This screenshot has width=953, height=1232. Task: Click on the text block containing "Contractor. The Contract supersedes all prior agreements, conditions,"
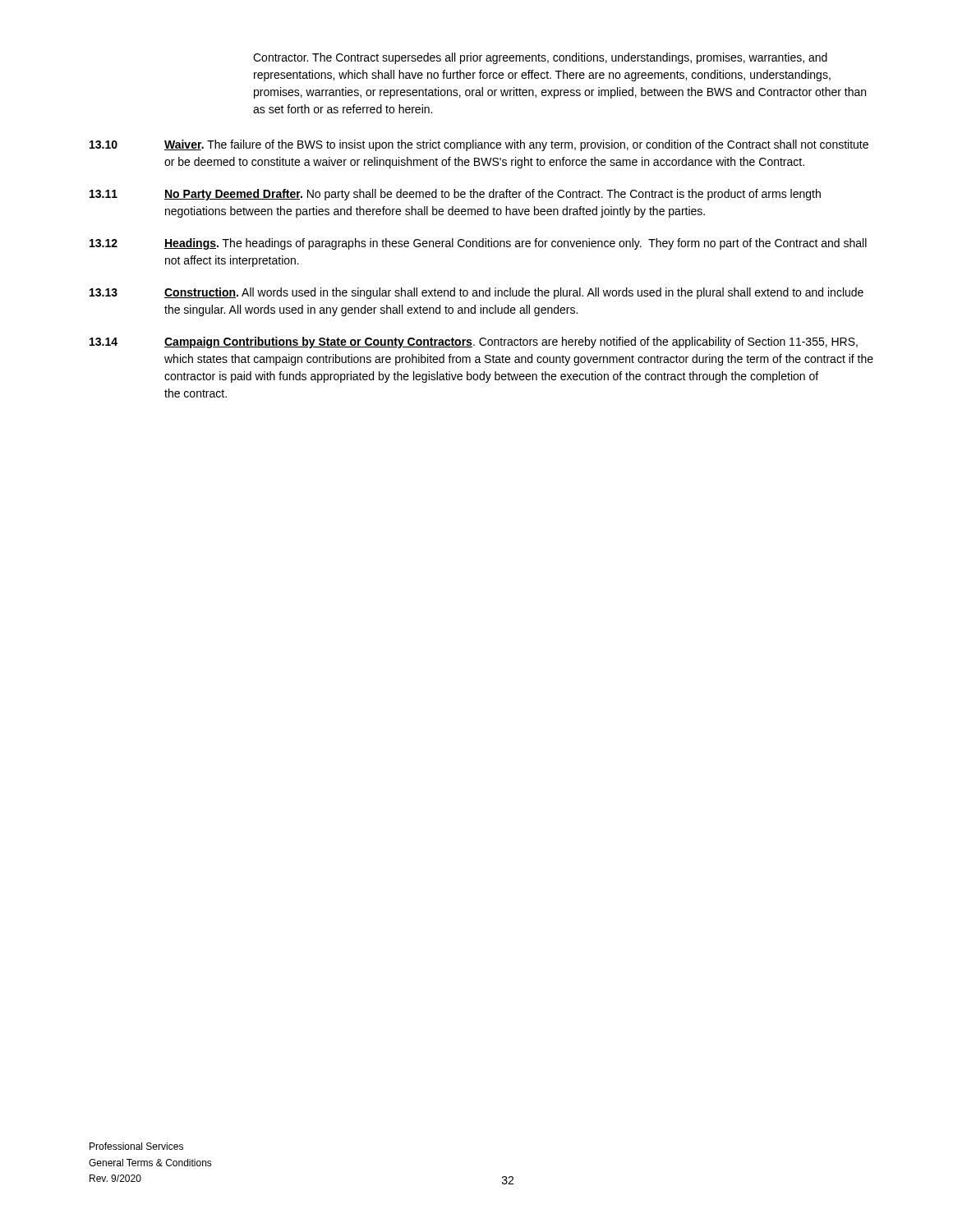[x=560, y=83]
